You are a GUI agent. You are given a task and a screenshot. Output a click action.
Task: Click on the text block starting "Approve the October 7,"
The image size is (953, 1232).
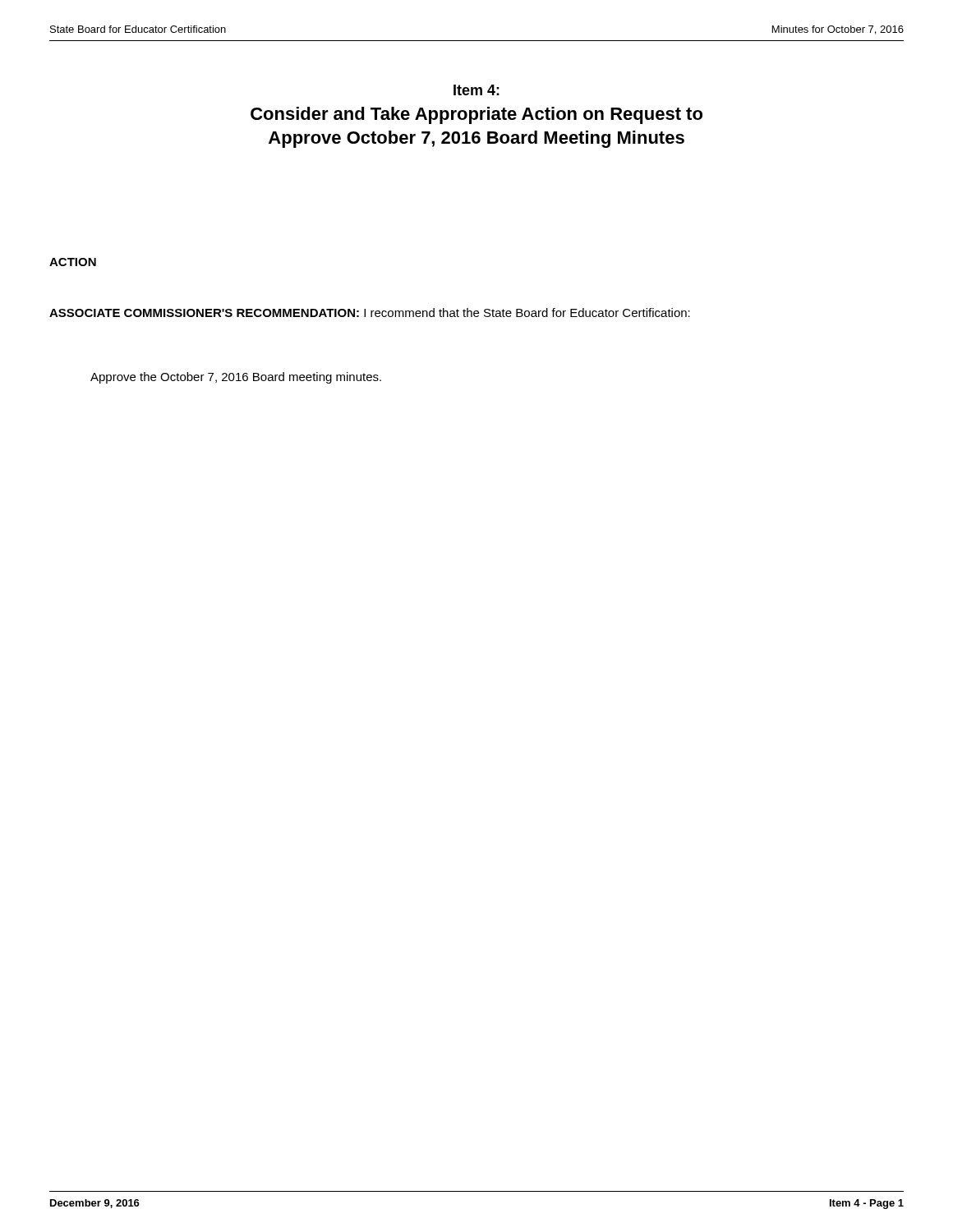point(236,377)
